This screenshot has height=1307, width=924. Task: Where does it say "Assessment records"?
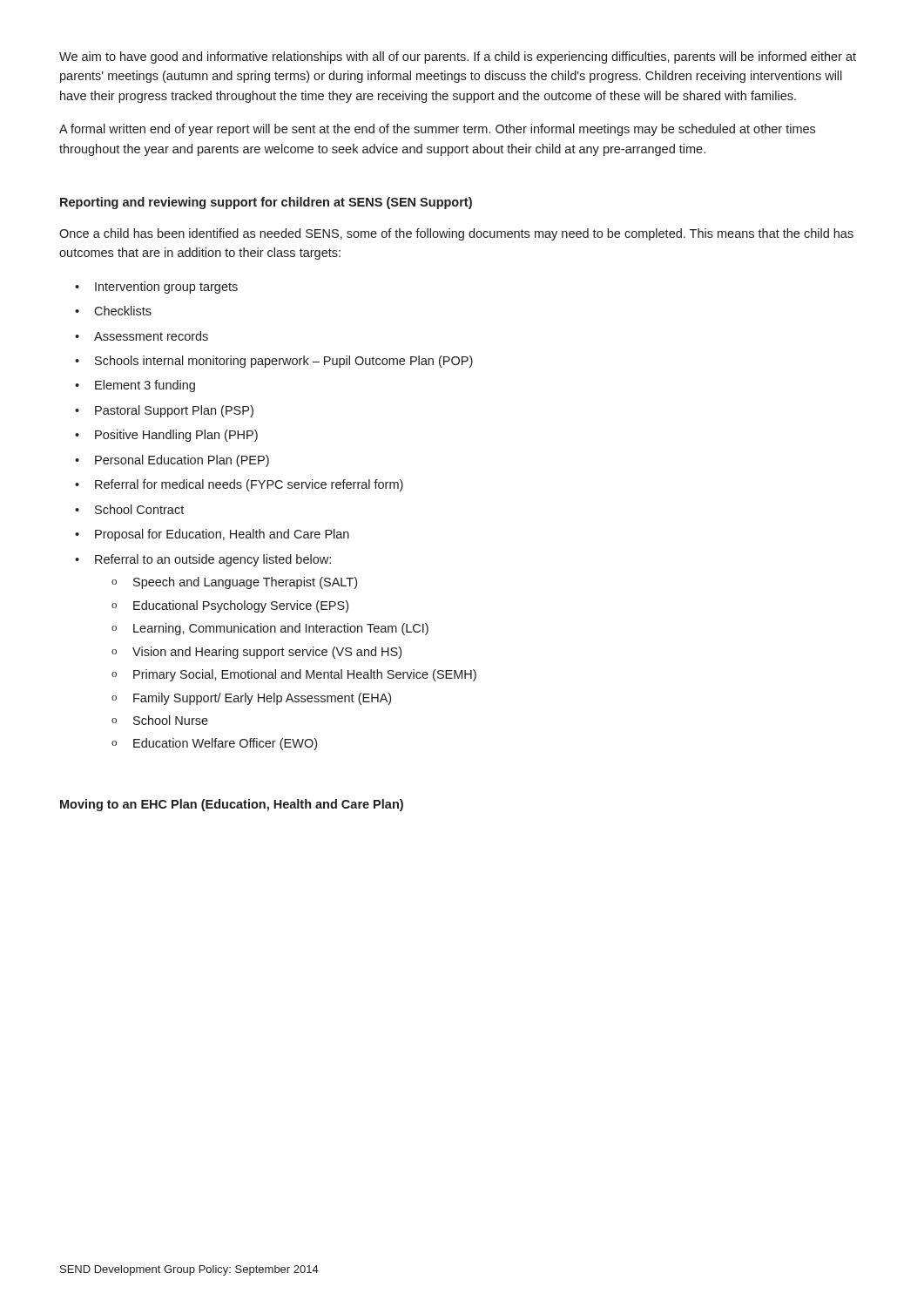[x=151, y=336]
